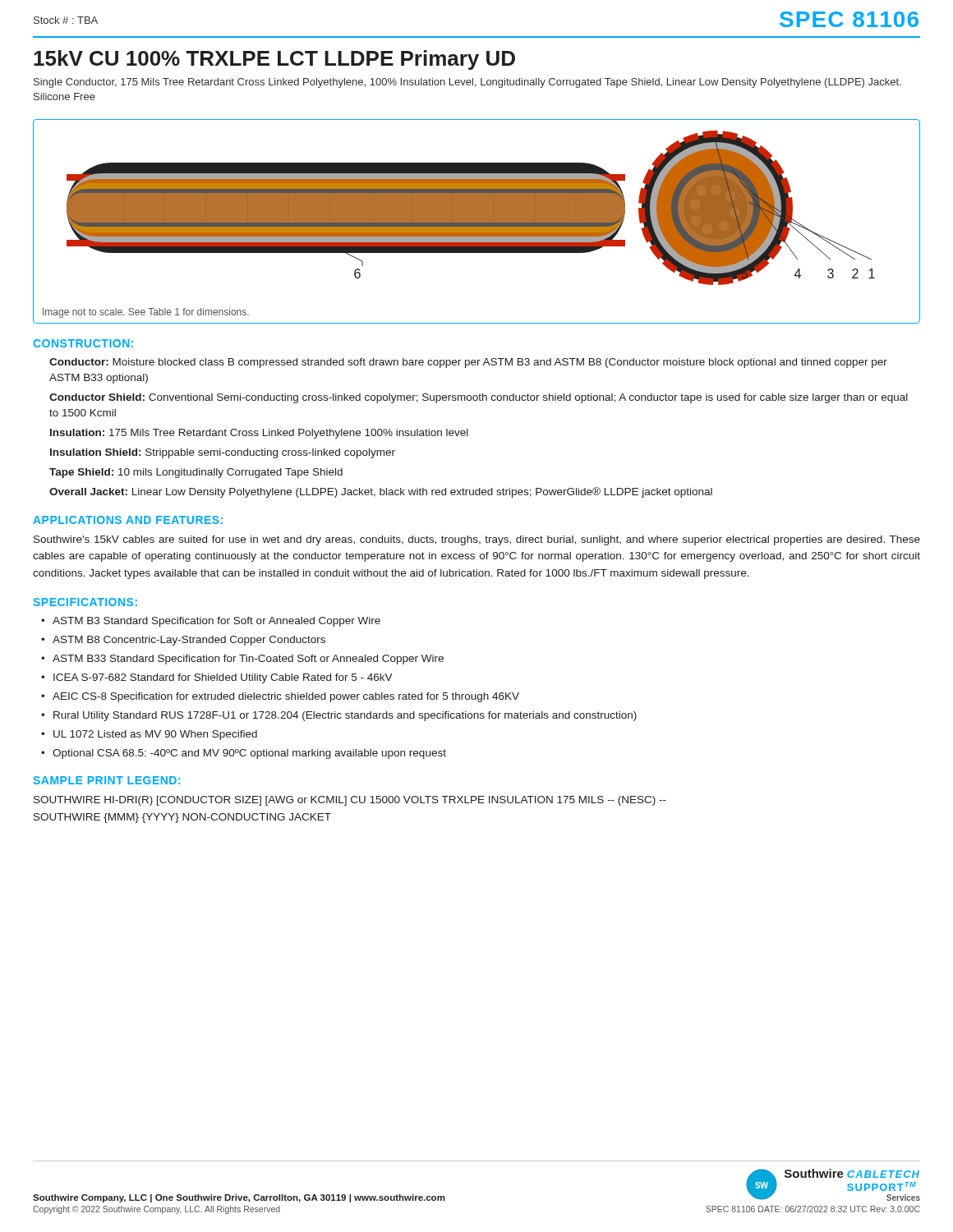Find the block on this page that starts "Single Conductor, 175 Mils Tree Retardant Cross"

point(467,89)
